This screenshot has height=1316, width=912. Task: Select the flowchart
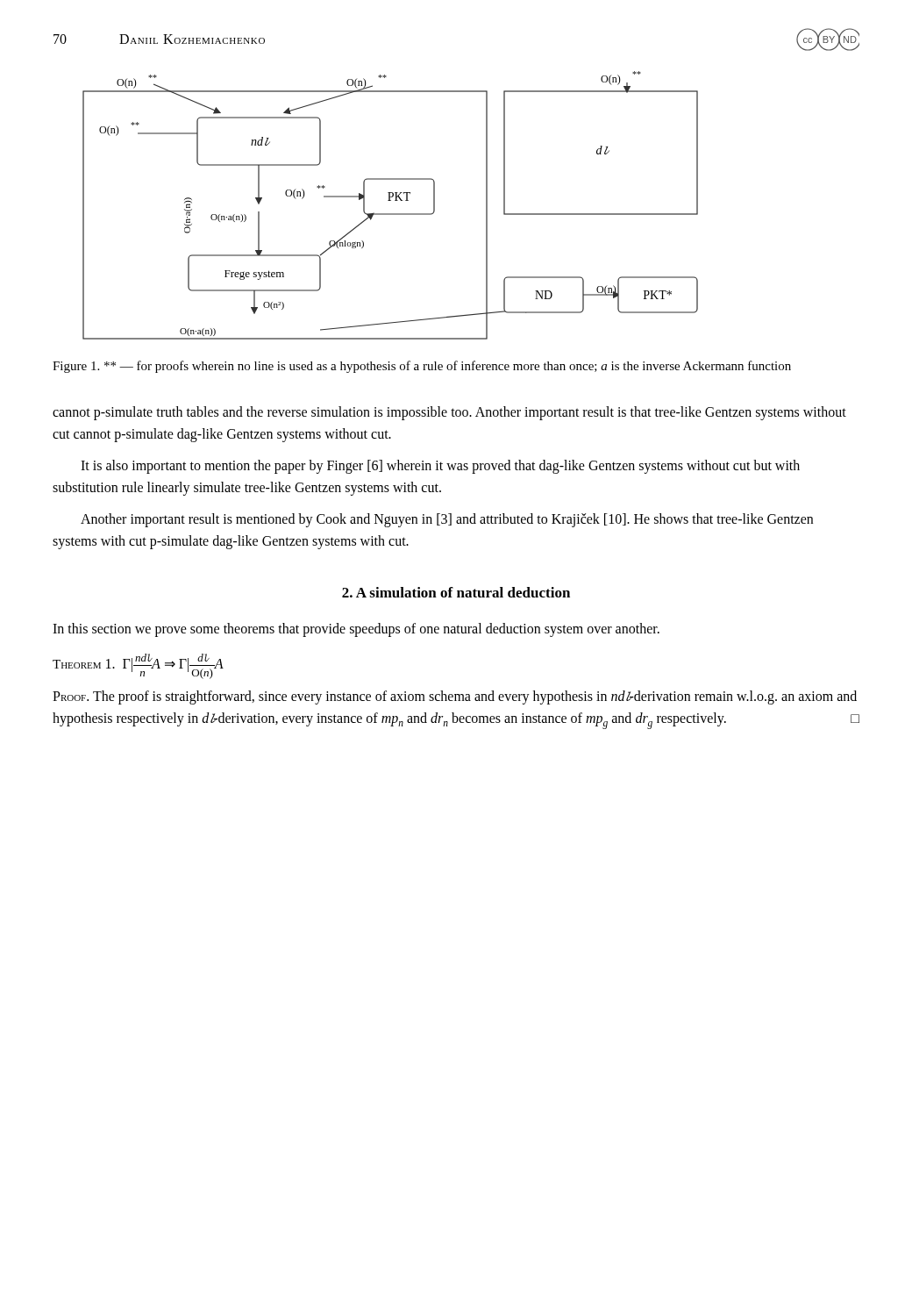pos(456,207)
